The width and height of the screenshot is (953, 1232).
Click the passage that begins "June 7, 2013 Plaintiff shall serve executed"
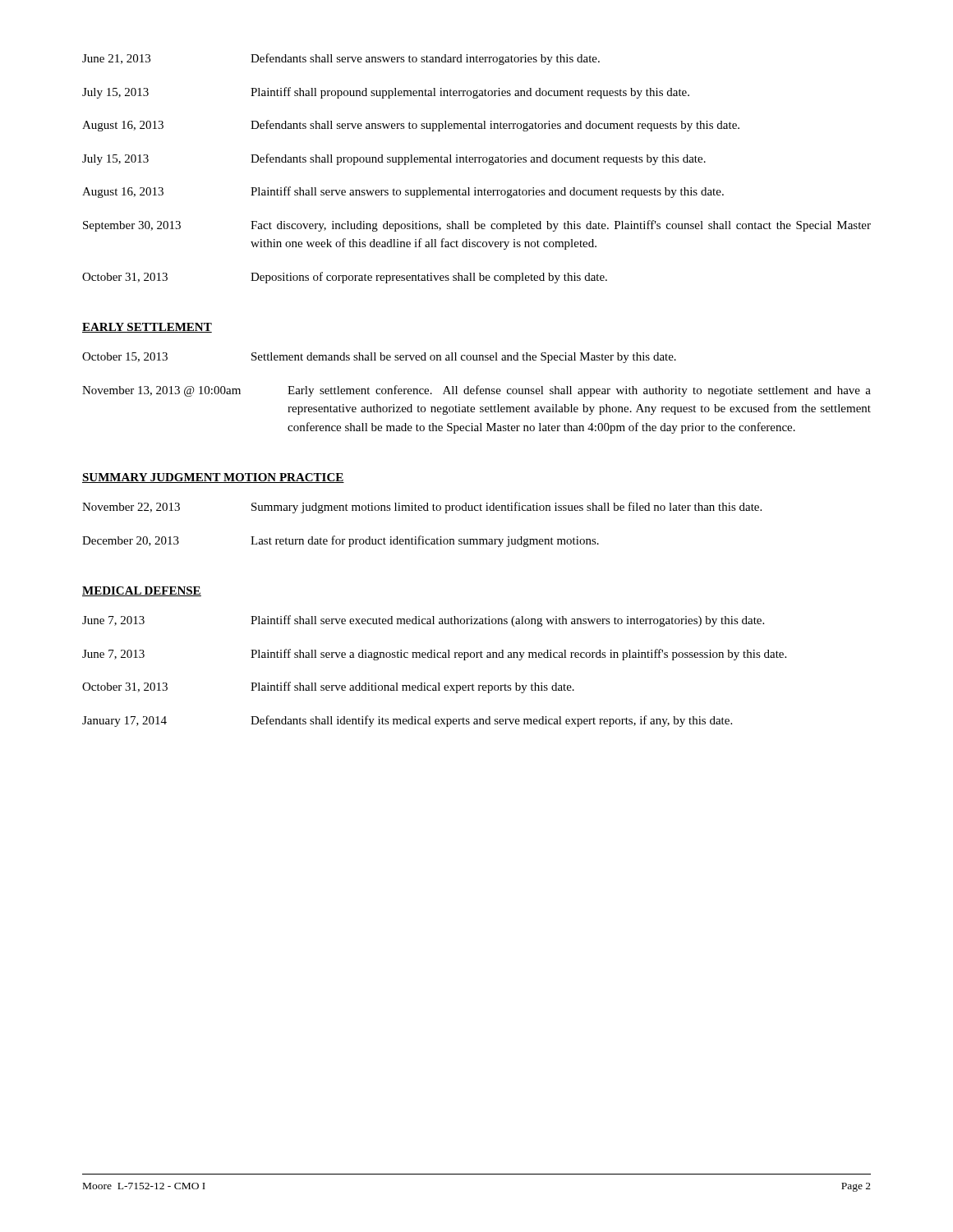coord(476,620)
